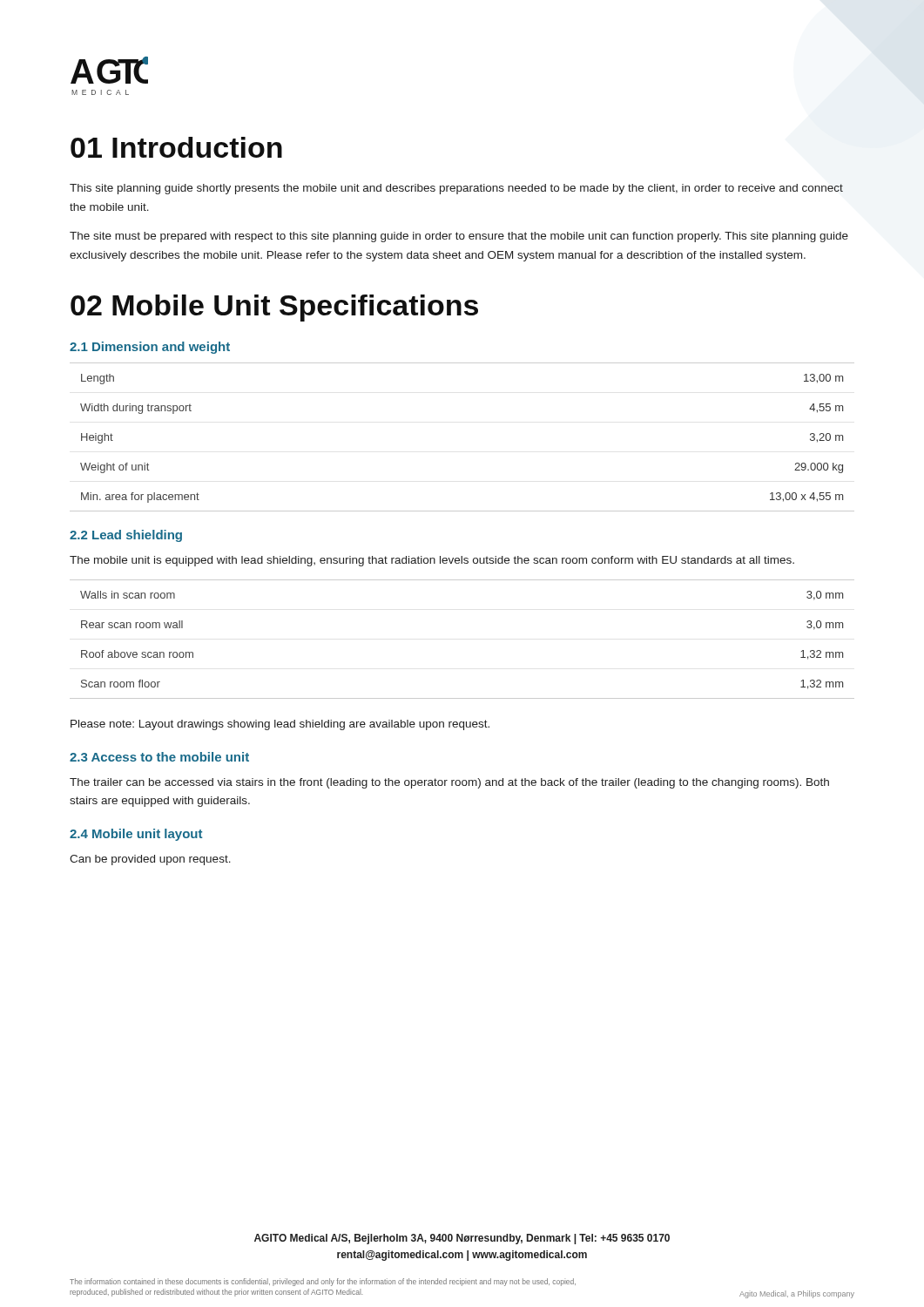Select the table that reads "29.000 kg"
This screenshot has width=924, height=1307.
tap(462, 437)
